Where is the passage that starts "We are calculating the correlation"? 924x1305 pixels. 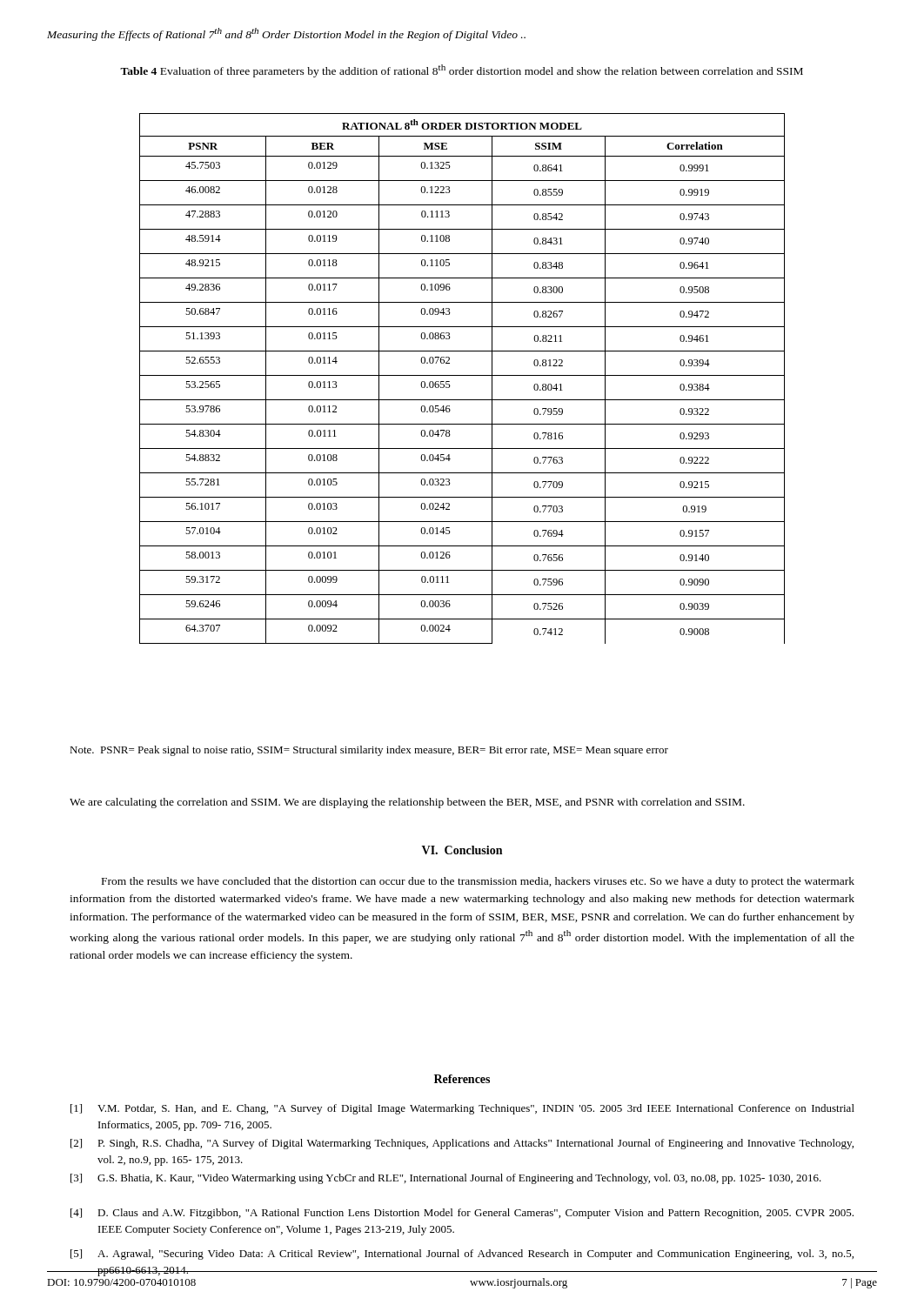(407, 802)
